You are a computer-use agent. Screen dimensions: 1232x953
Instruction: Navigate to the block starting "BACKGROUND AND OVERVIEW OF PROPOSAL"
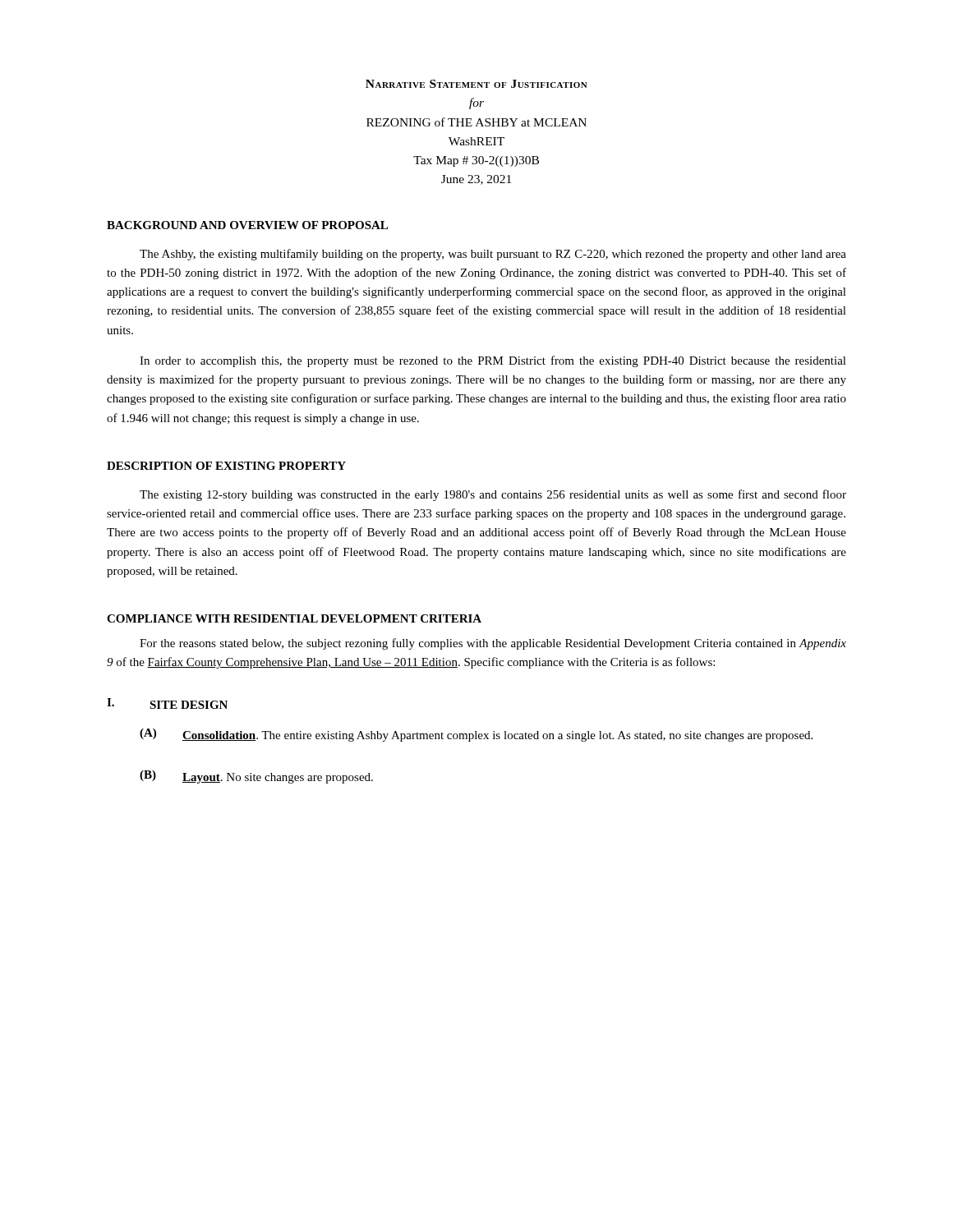[248, 225]
